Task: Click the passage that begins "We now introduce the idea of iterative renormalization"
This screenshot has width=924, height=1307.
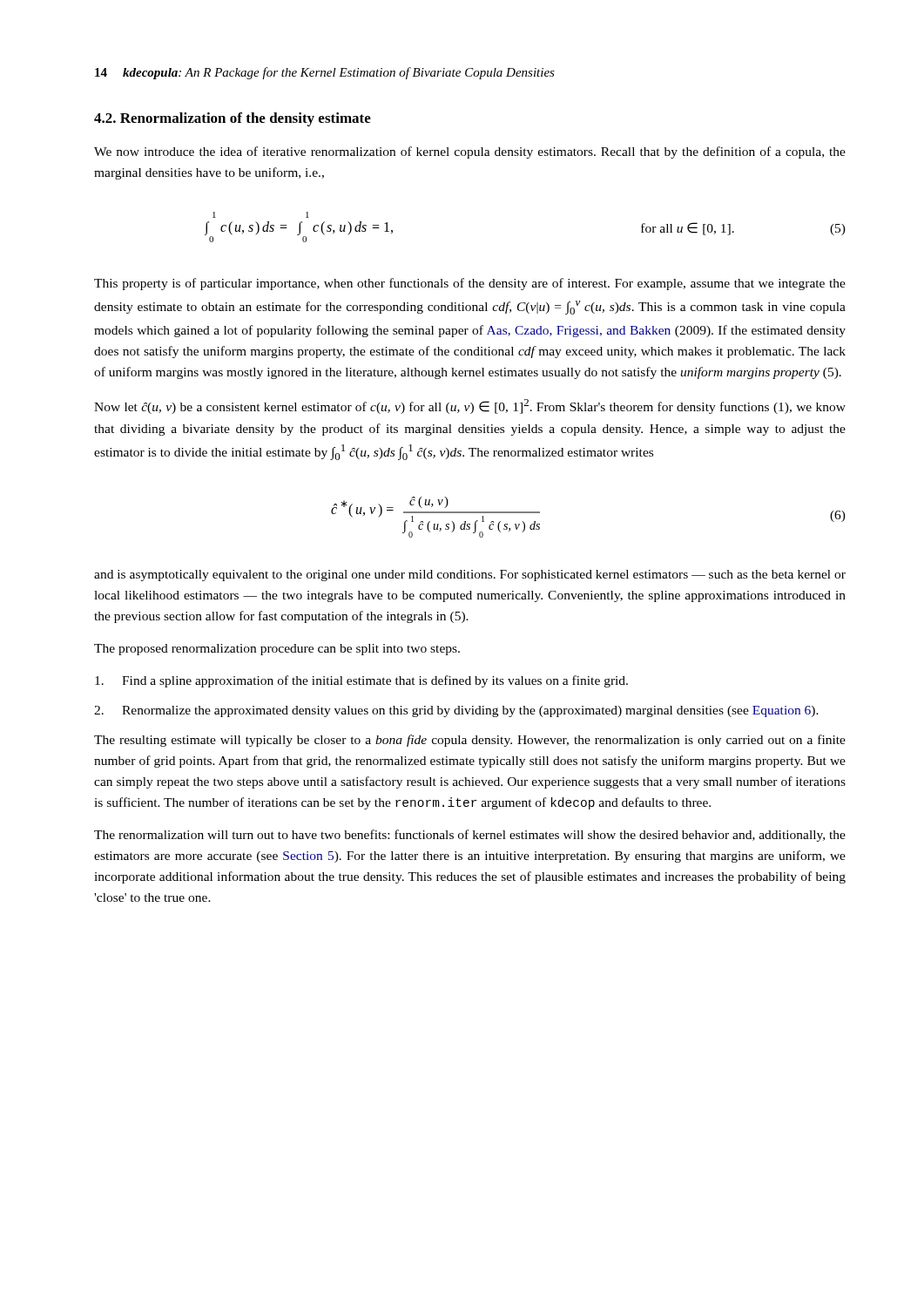Action: 470,162
